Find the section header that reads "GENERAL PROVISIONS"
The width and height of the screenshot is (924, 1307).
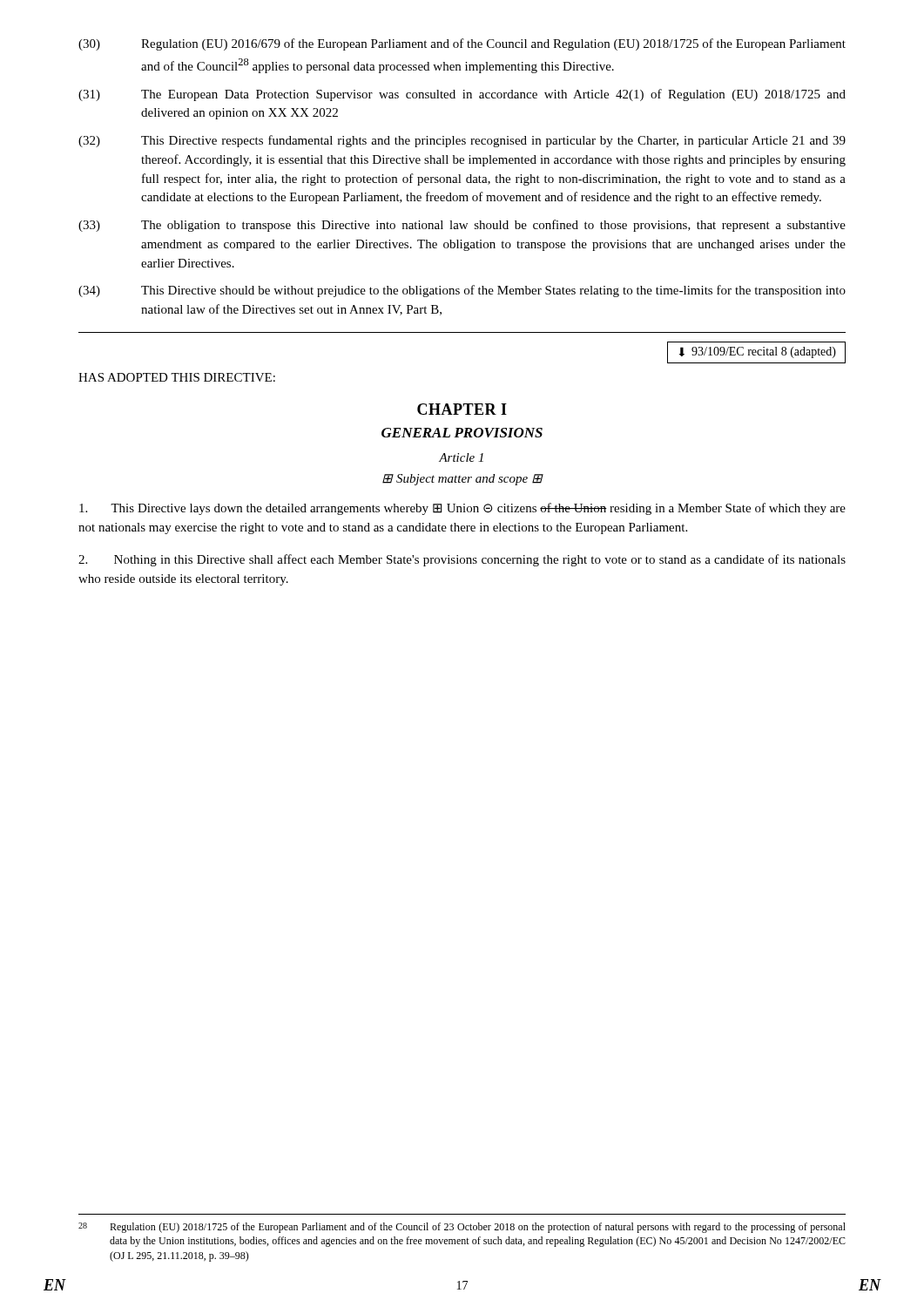coord(462,432)
